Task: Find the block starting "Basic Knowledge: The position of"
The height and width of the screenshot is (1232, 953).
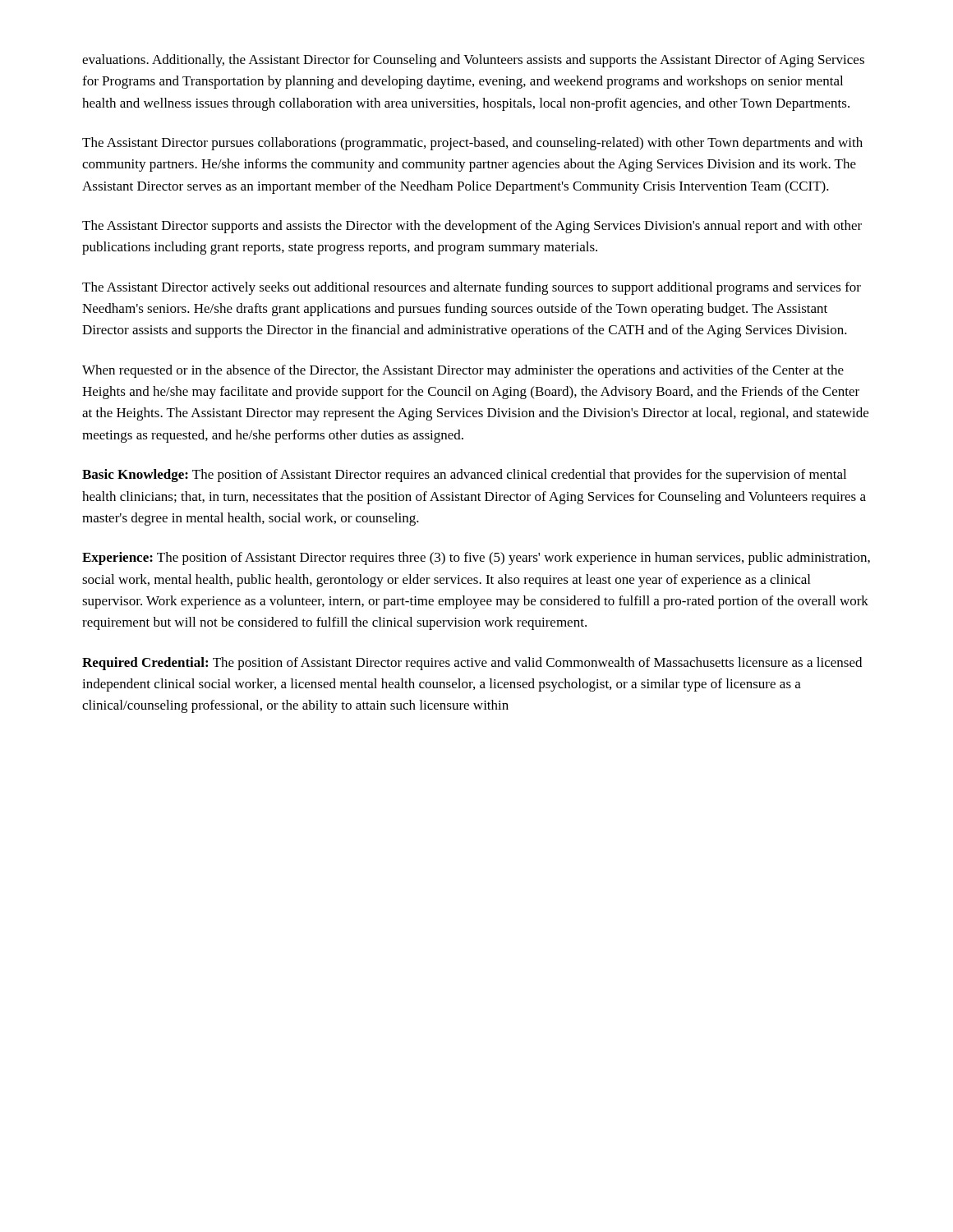Action: click(474, 496)
